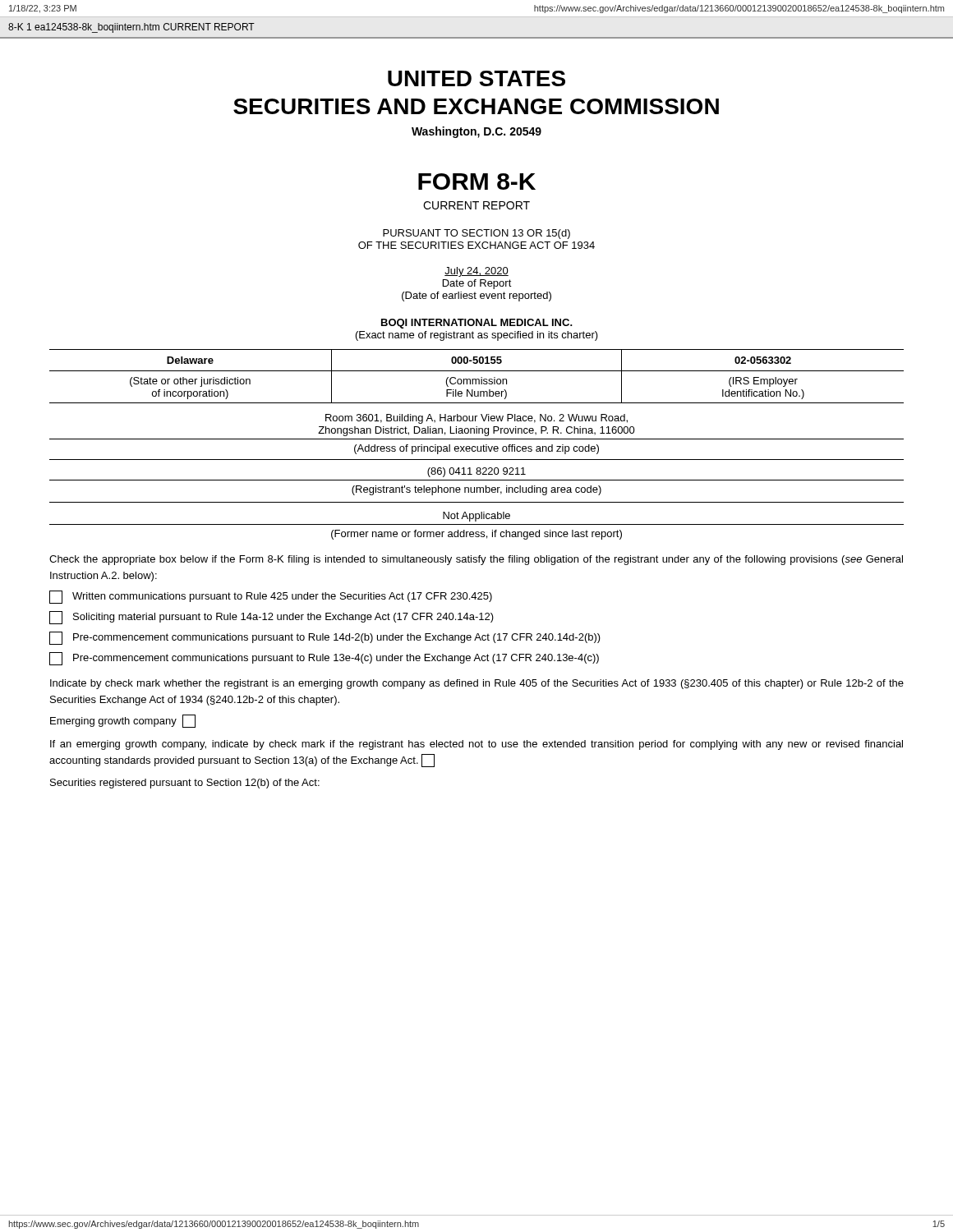Locate the block of text that opens with "Indicate by check mark whether the registrant is"
This screenshot has height=1232, width=953.
[476, 691]
